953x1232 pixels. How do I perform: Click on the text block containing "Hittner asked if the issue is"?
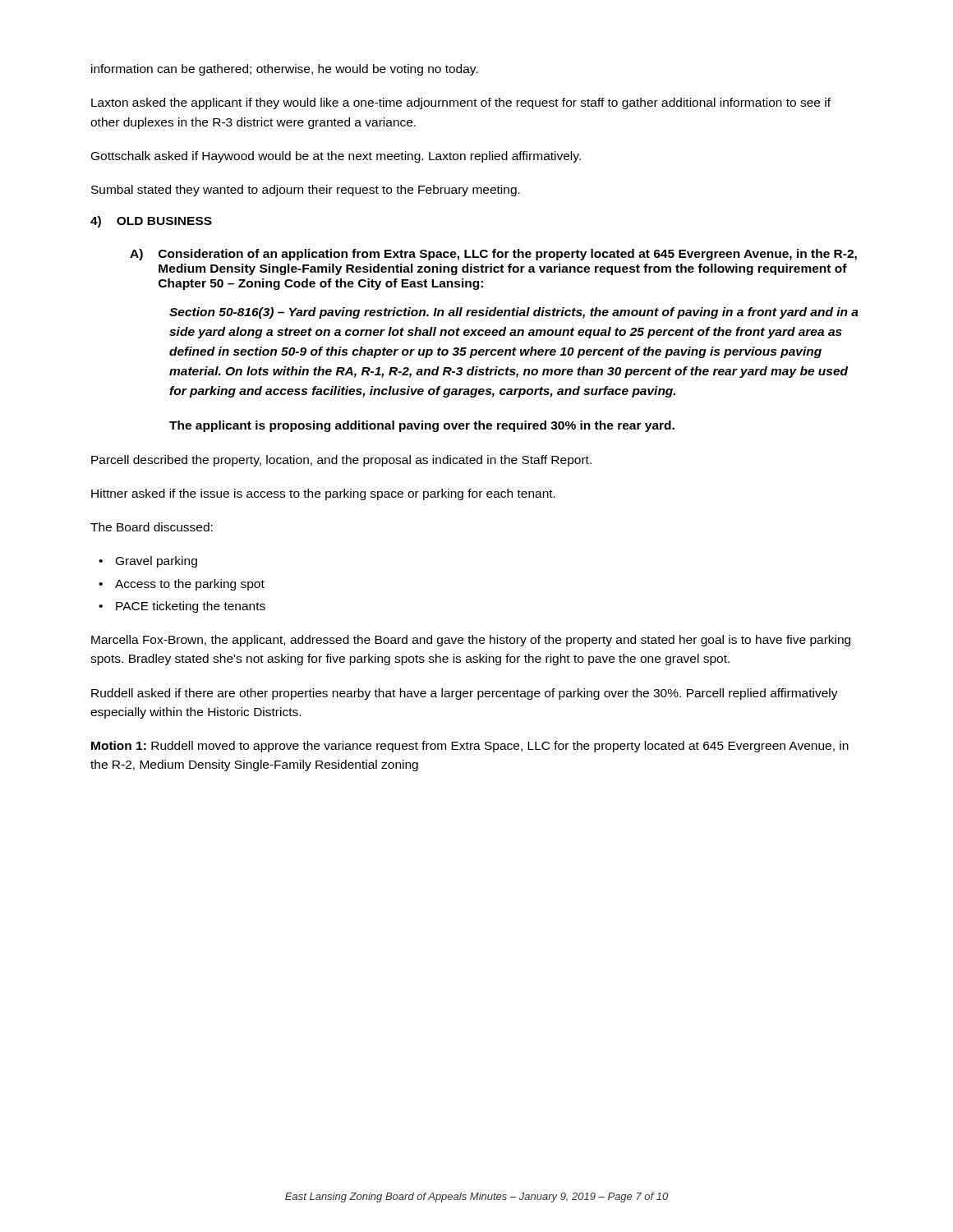click(x=323, y=493)
